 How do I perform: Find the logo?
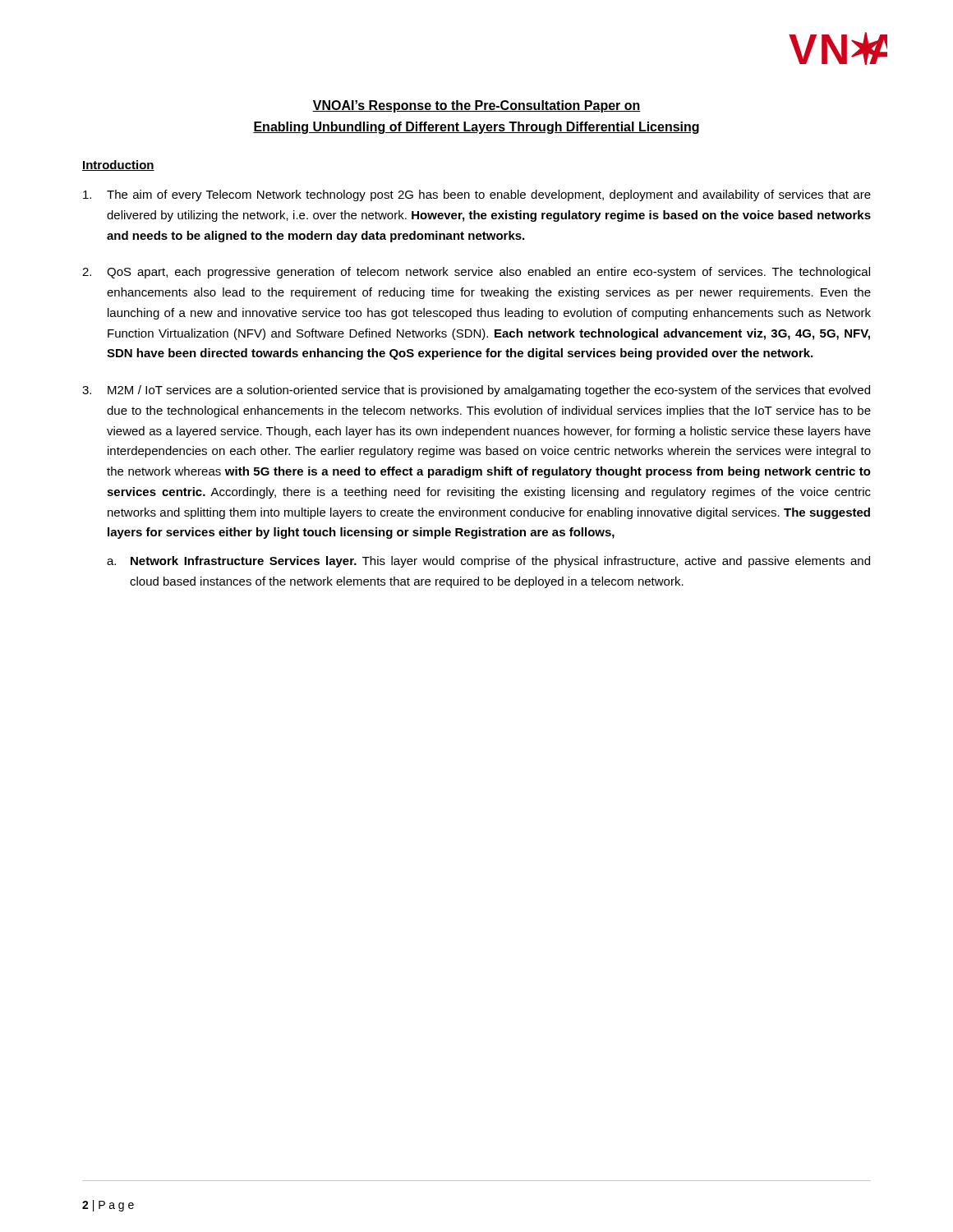pyautogui.click(x=838, y=49)
